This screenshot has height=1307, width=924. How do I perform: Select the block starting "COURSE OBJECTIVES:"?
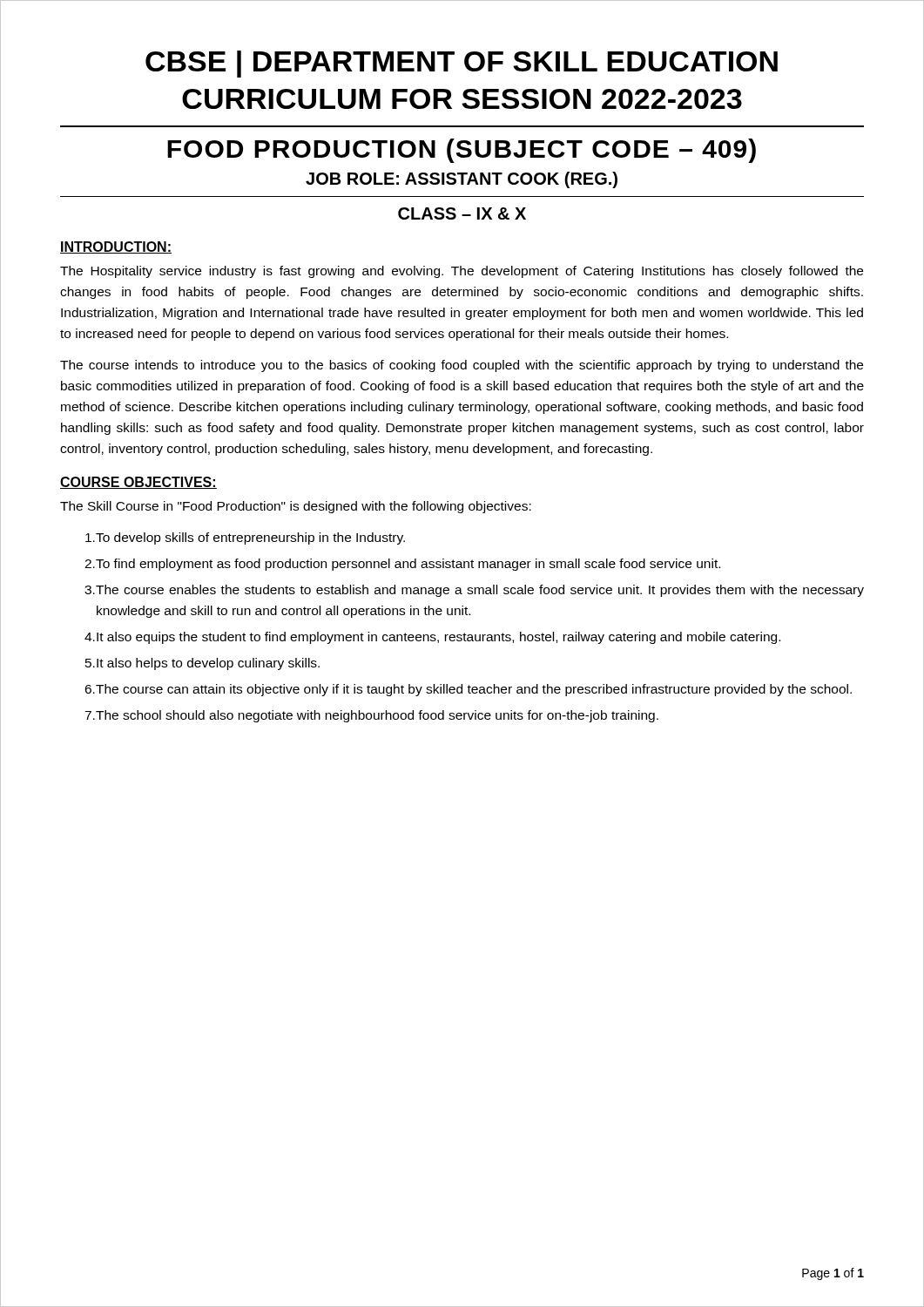point(138,482)
